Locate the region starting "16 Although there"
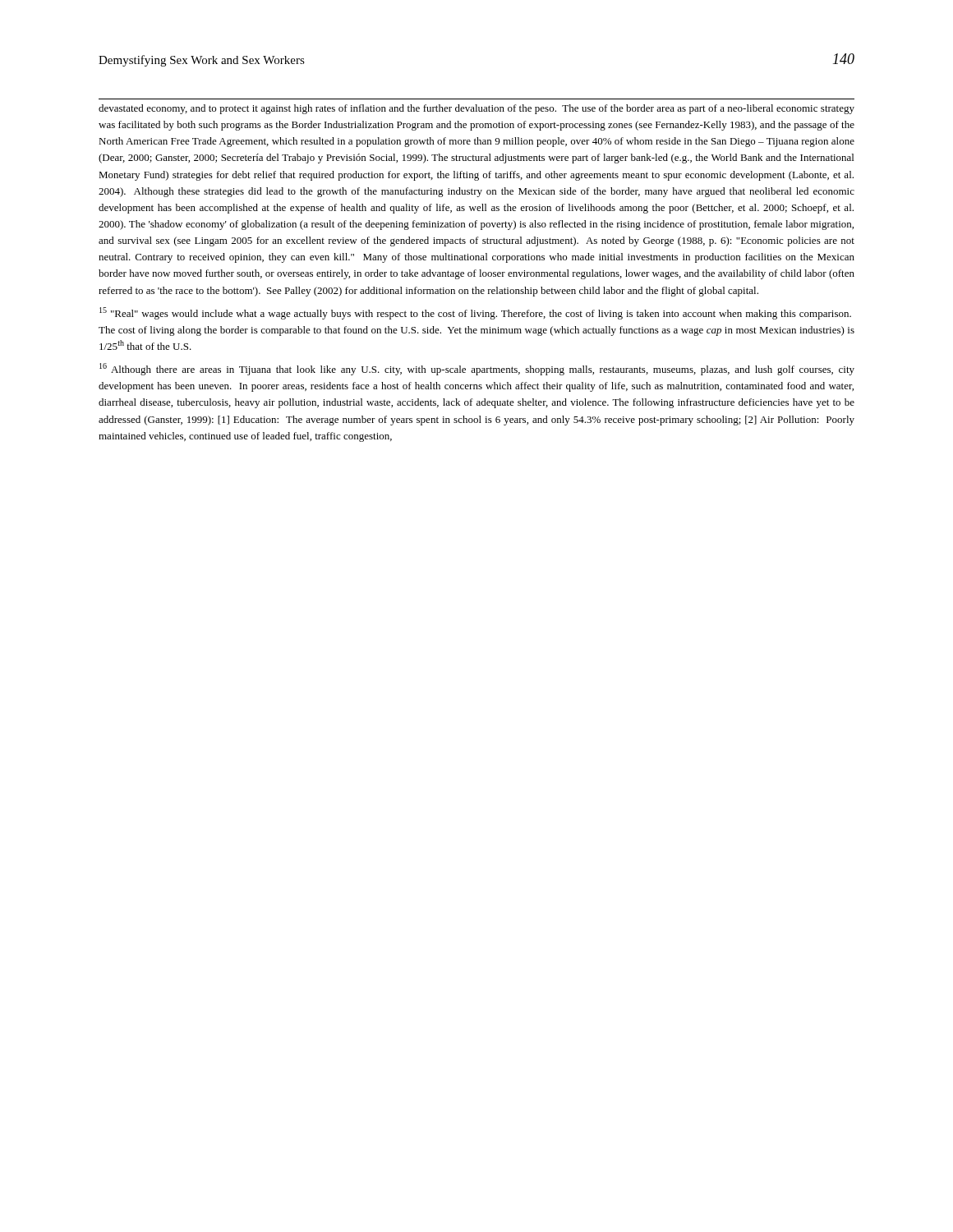953x1232 pixels. coord(476,402)
